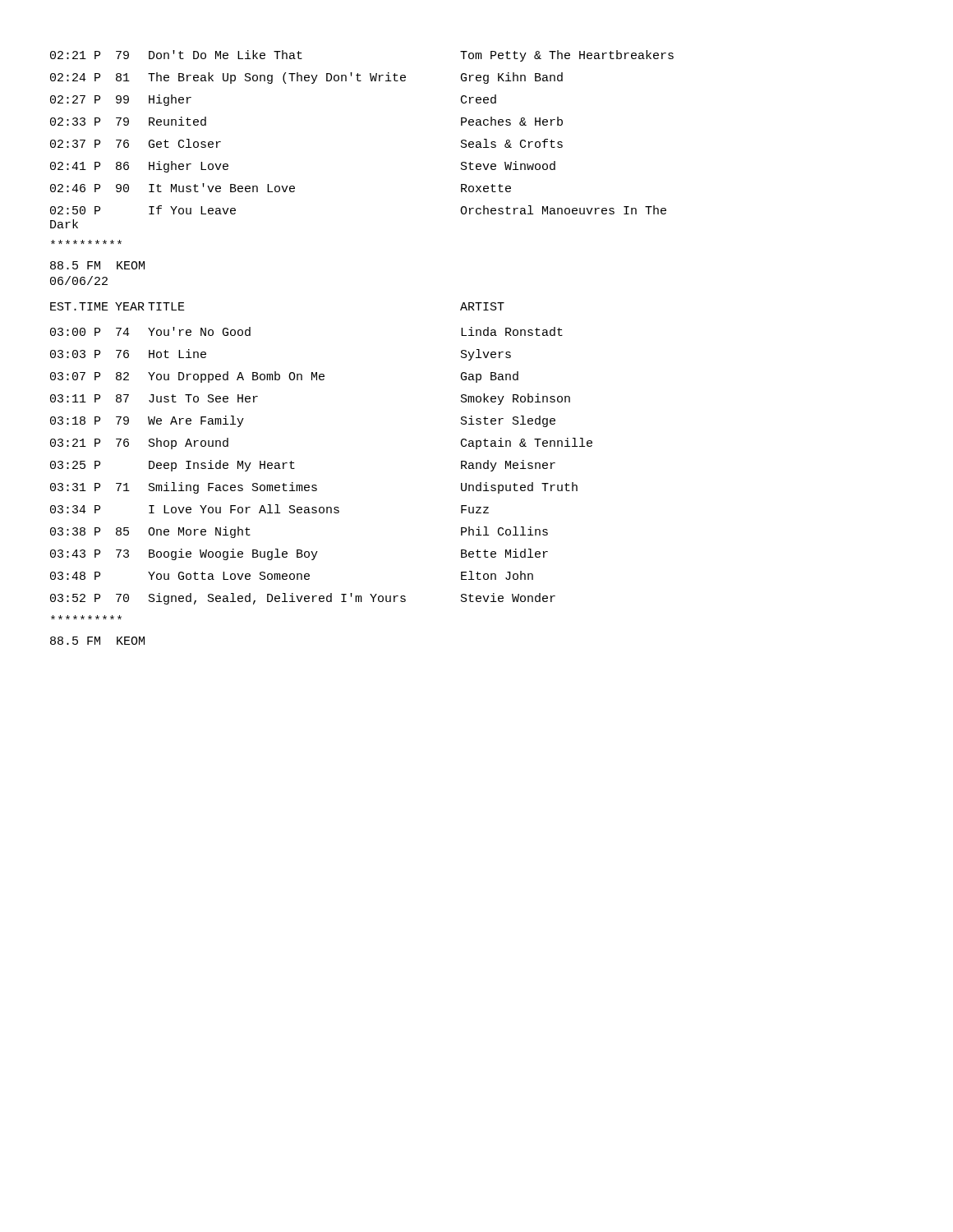Image resolution: width=953 pixels, height=1232 pixels.
Task: Locate the block of text that opens with "03:00 P 74 You're No Good"
Action: (476, 333)
